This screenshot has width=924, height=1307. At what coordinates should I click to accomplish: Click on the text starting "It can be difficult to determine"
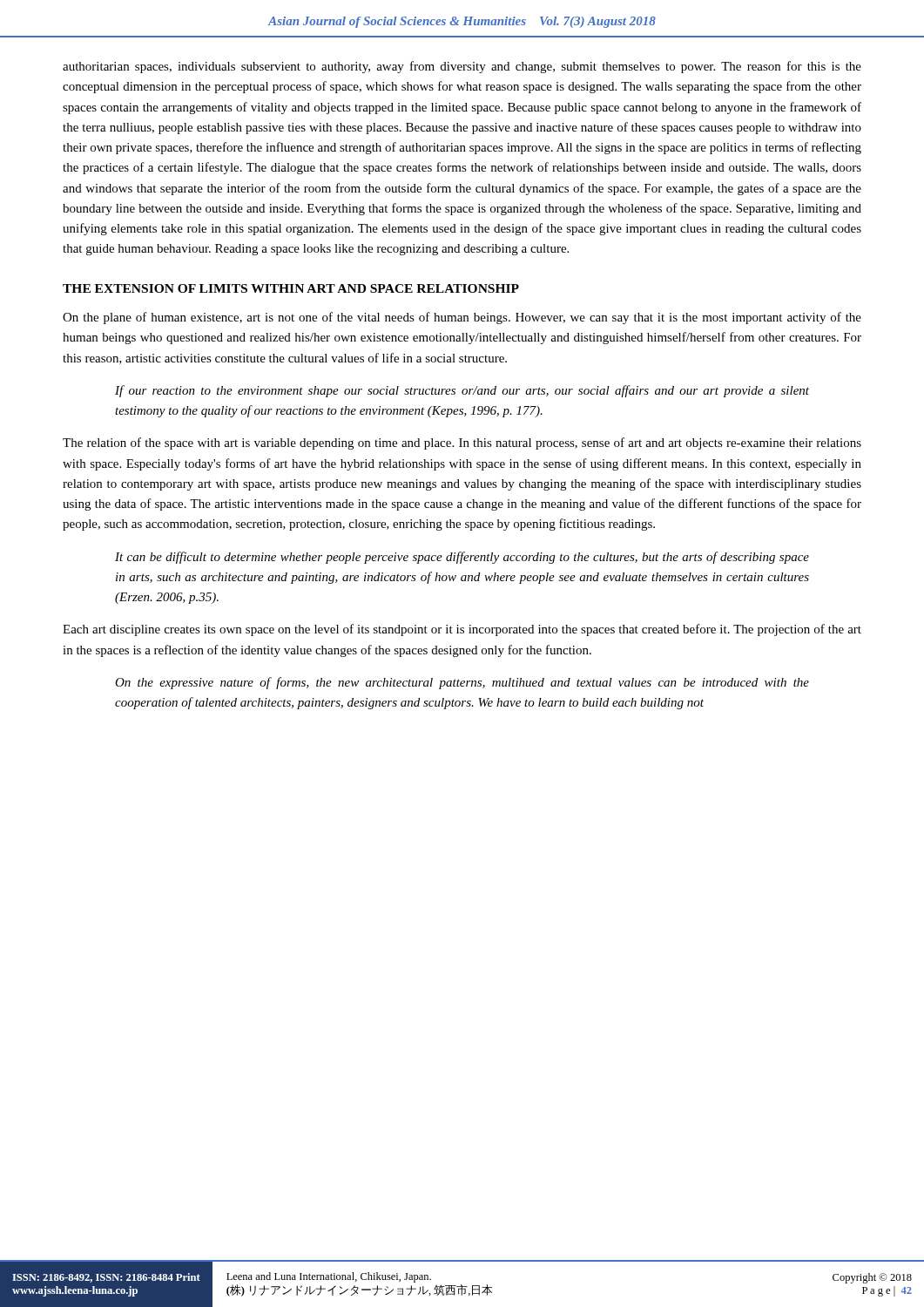462,577
